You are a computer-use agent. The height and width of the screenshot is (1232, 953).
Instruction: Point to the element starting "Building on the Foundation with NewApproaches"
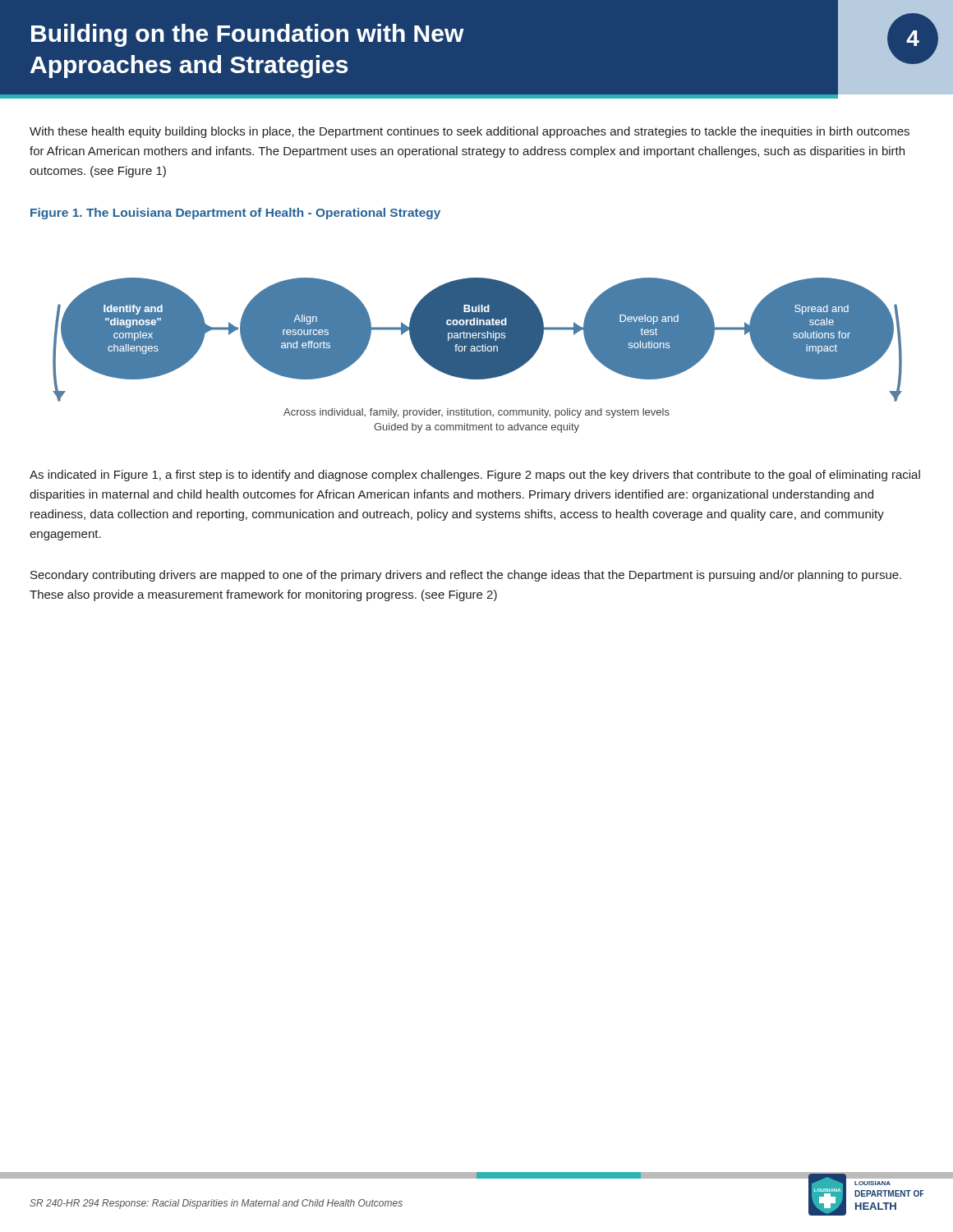click(x=419, y=49)
